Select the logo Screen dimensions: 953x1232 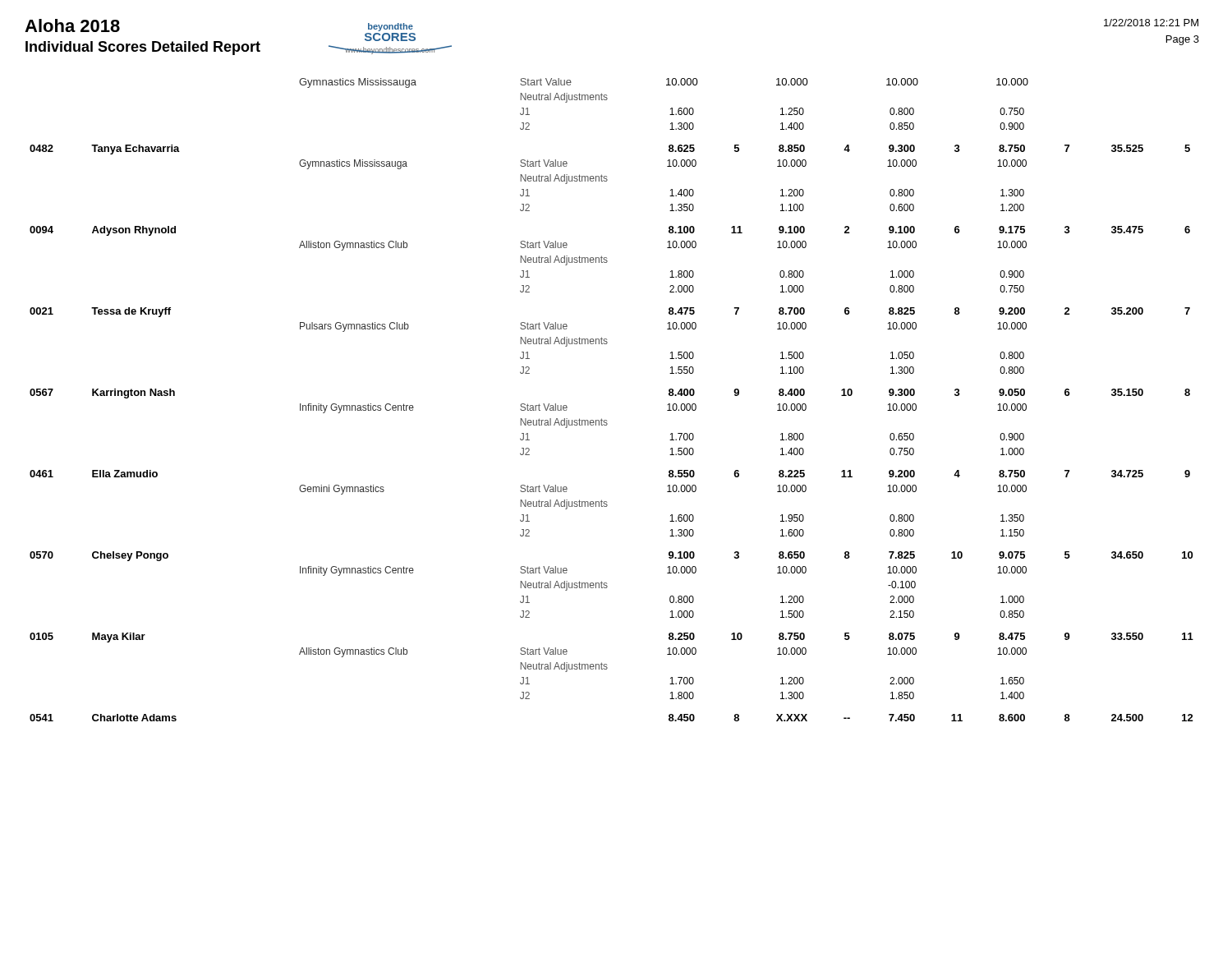pyautogui.click(x=390, y=37)
